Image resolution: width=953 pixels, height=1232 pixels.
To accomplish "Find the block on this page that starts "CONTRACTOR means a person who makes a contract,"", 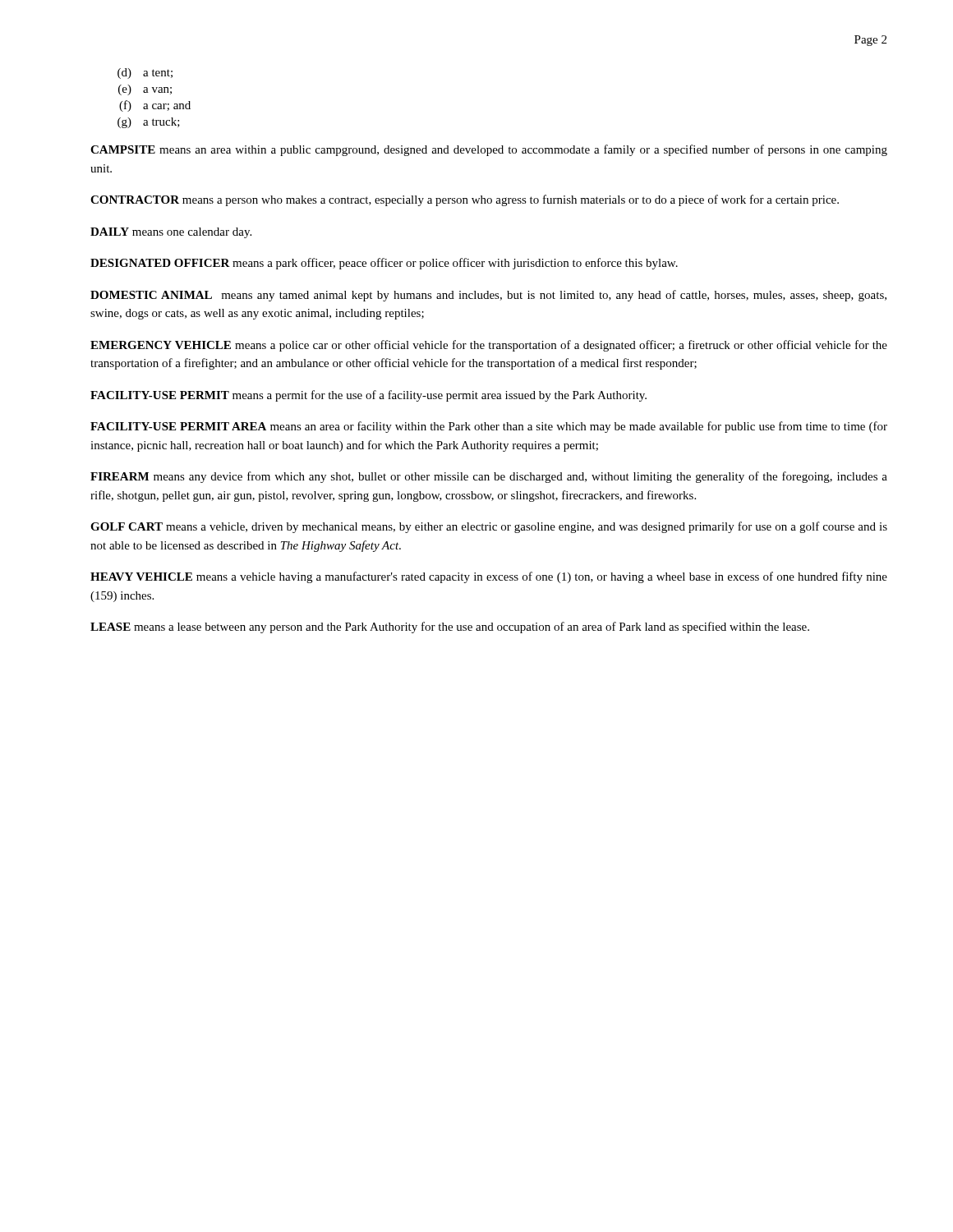I will point(465,200).
